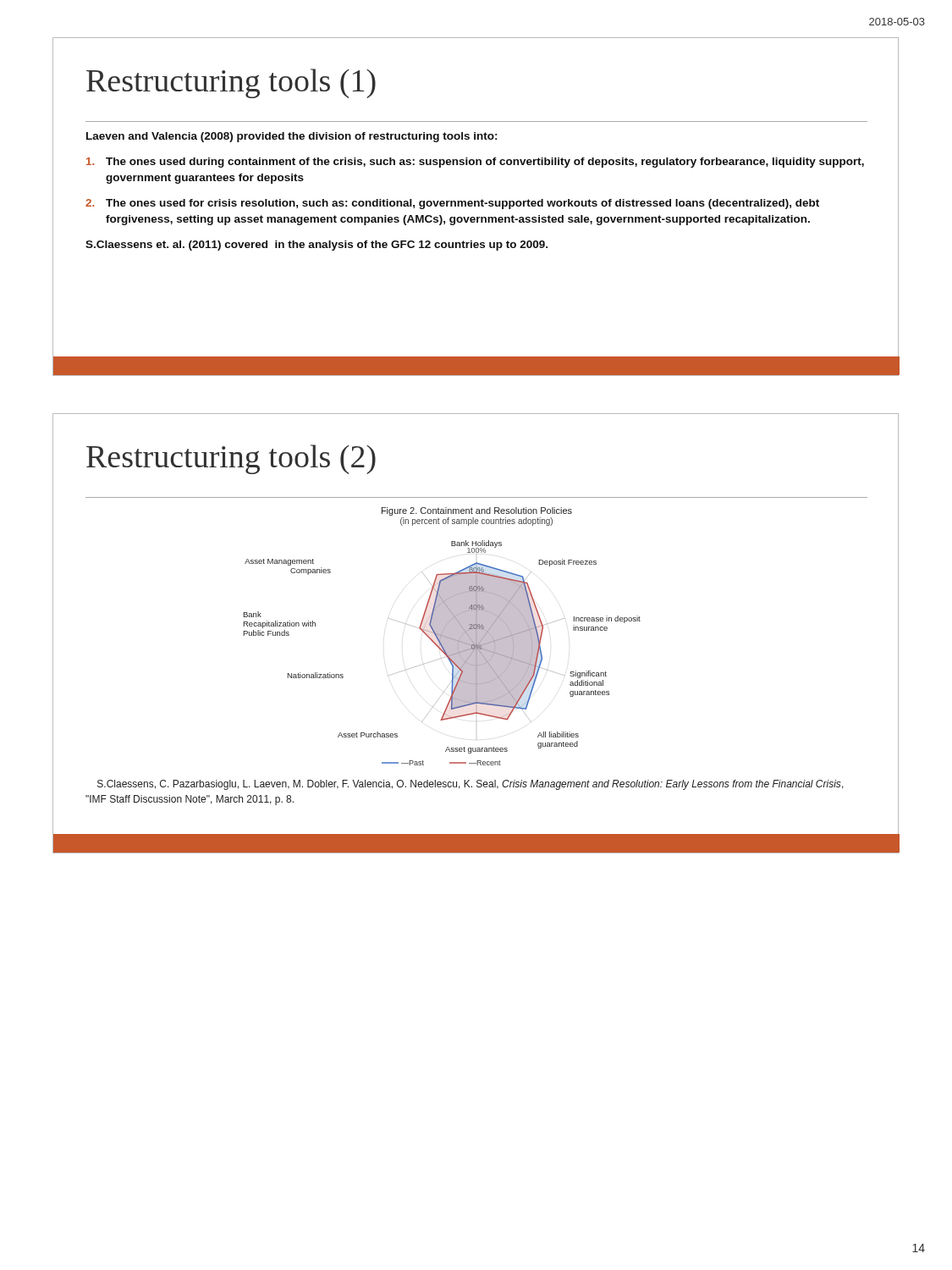The image size is (952, 1270).
Task: Point to the element starting "The ones used during"
Action: click(476, 169)
